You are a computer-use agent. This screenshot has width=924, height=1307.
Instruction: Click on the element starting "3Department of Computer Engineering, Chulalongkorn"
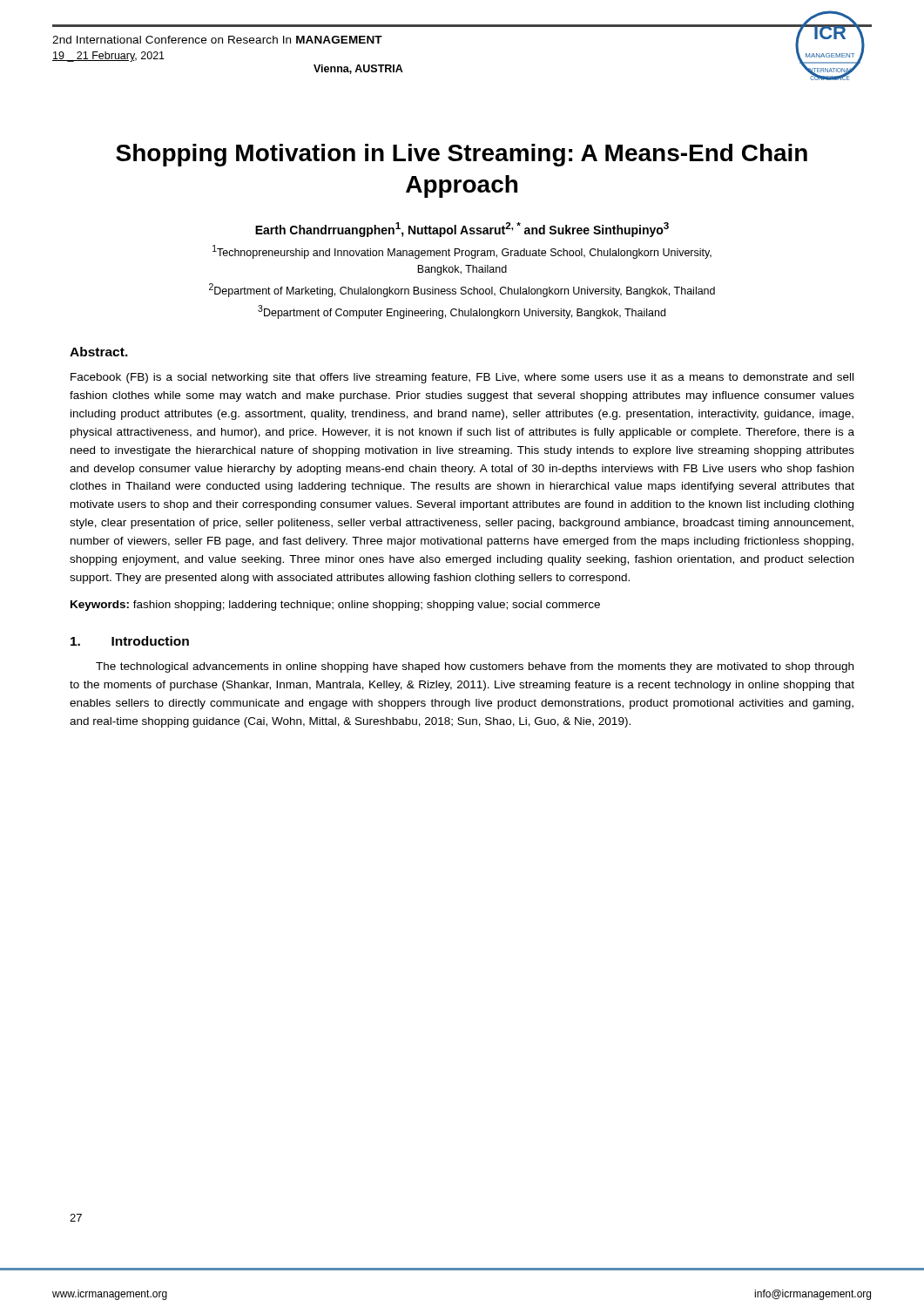(462, 312)
